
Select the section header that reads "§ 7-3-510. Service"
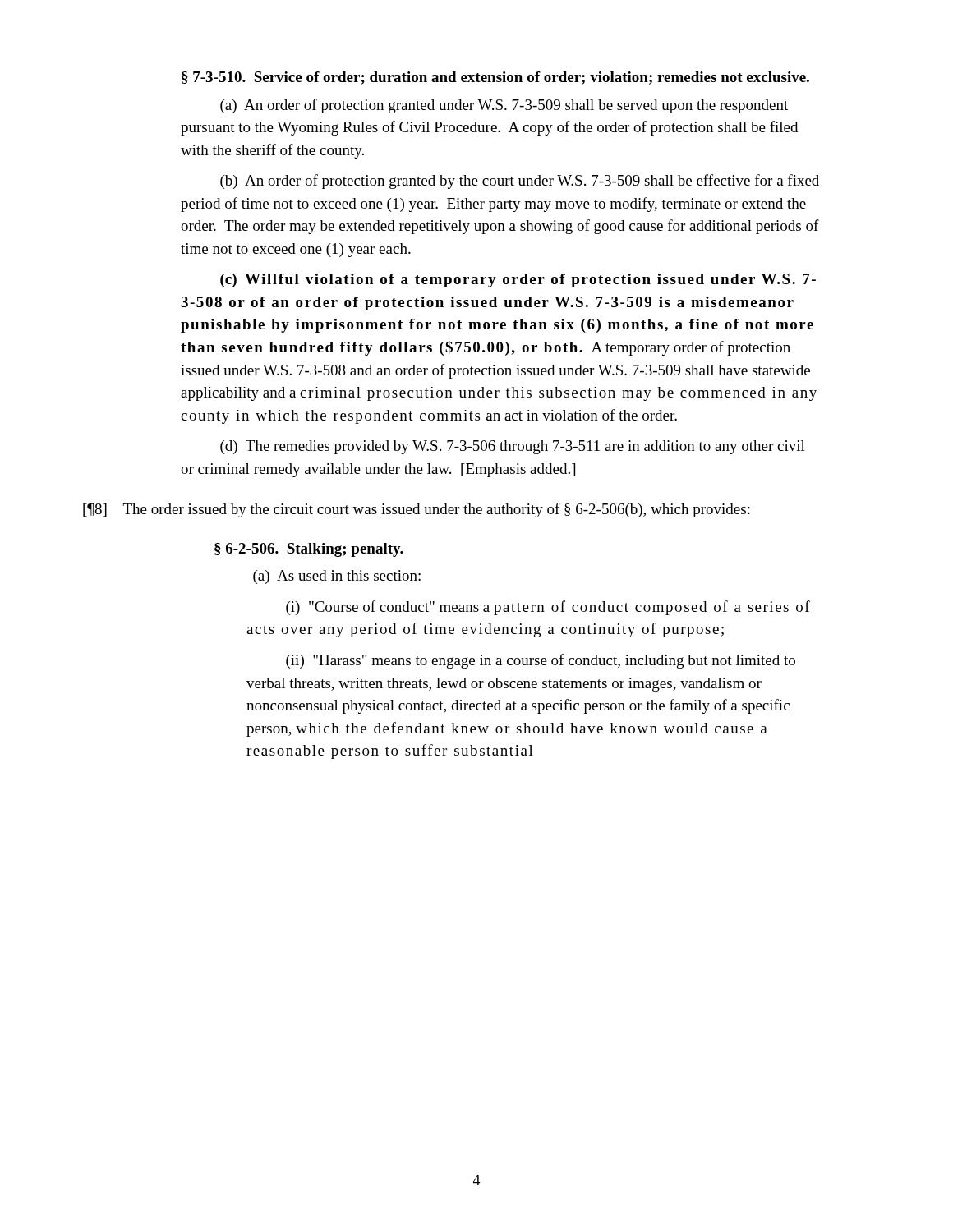[495, 77]
